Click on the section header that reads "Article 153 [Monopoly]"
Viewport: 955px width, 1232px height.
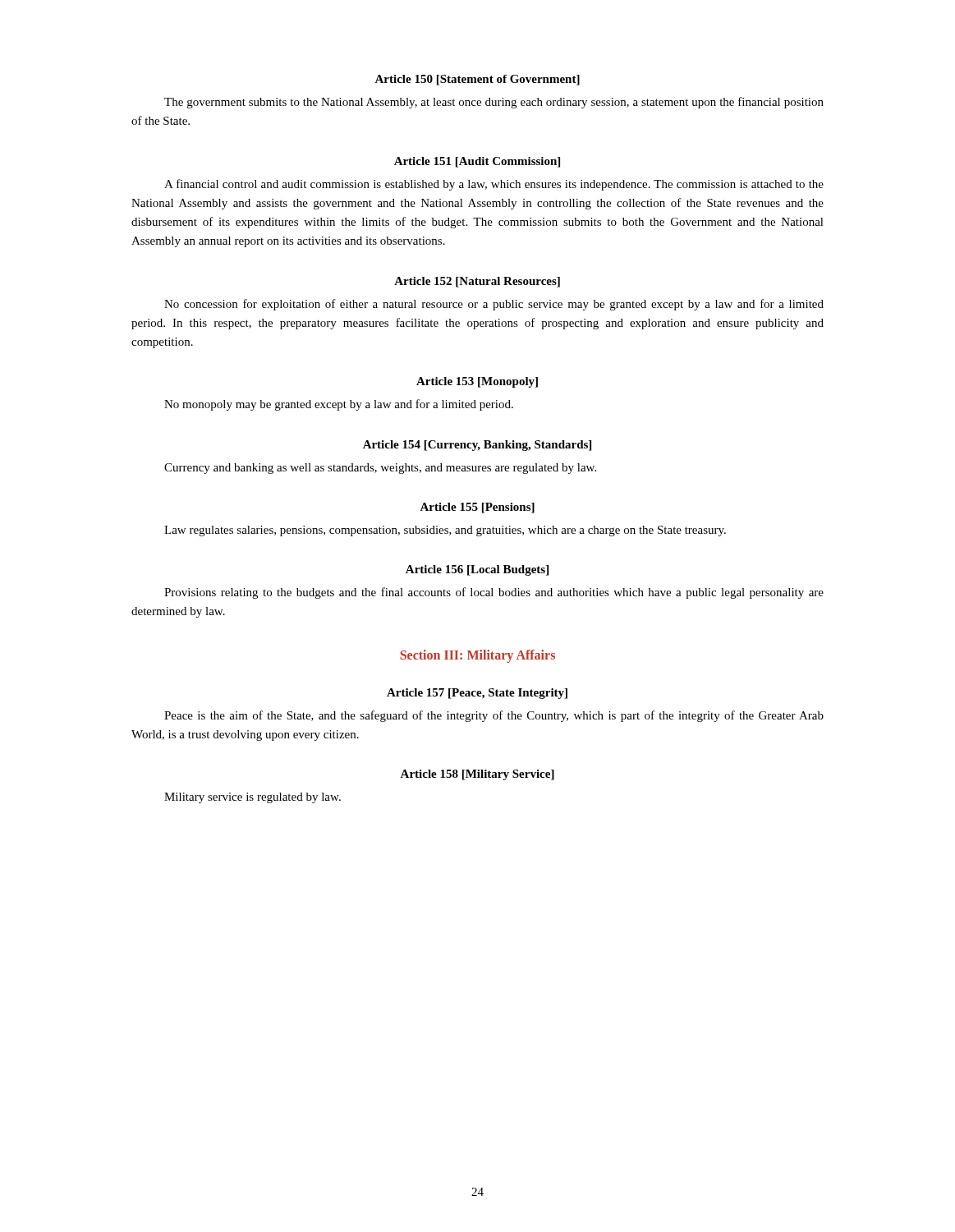click(x=478, y=381)
